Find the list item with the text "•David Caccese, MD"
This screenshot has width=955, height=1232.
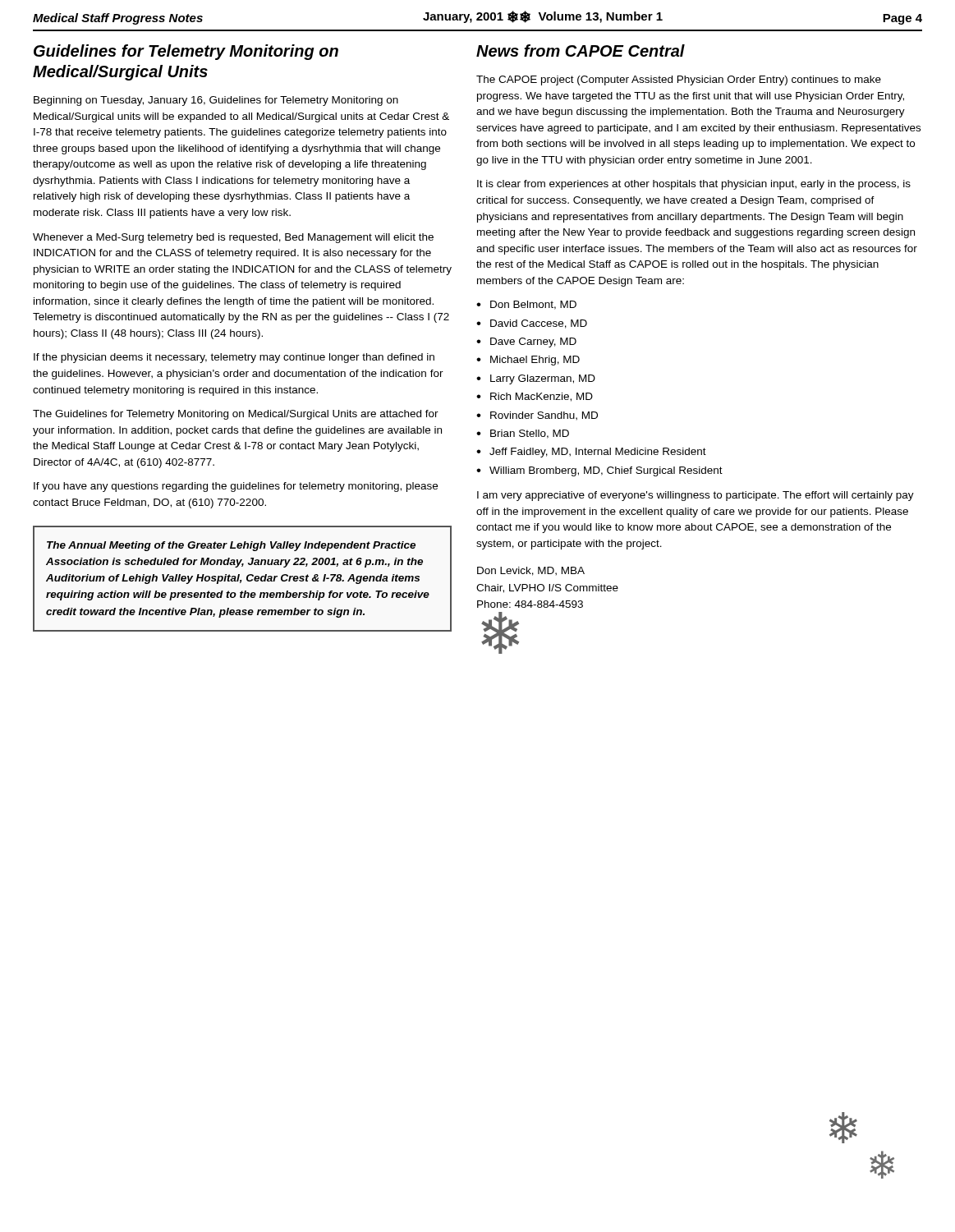pos(532,324)
